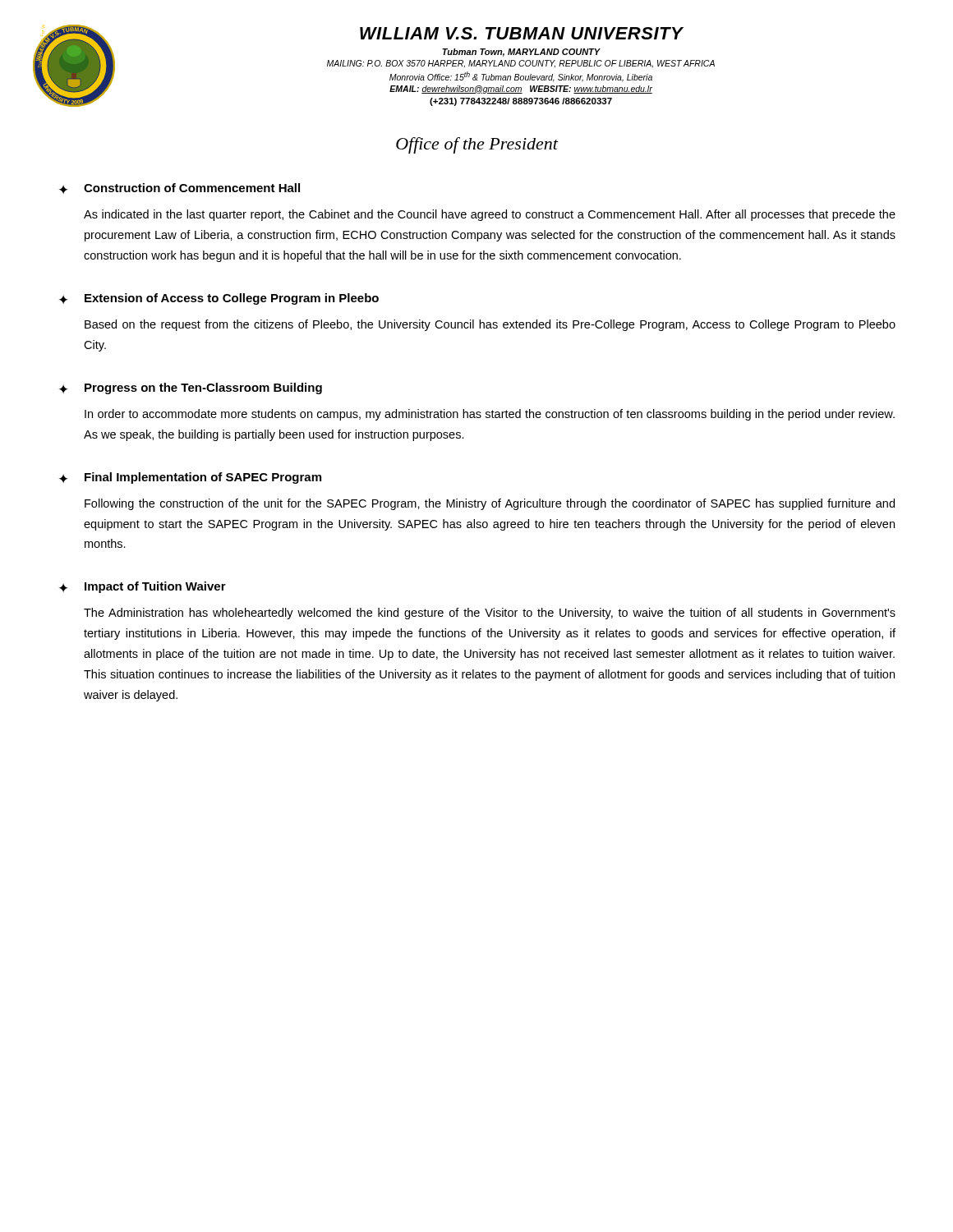The height and width of the screenshot is (1232, 953).
Task: Locate the text "✦ Final Implementation of SAPEC Program"
Action: (x=190, y=478)
